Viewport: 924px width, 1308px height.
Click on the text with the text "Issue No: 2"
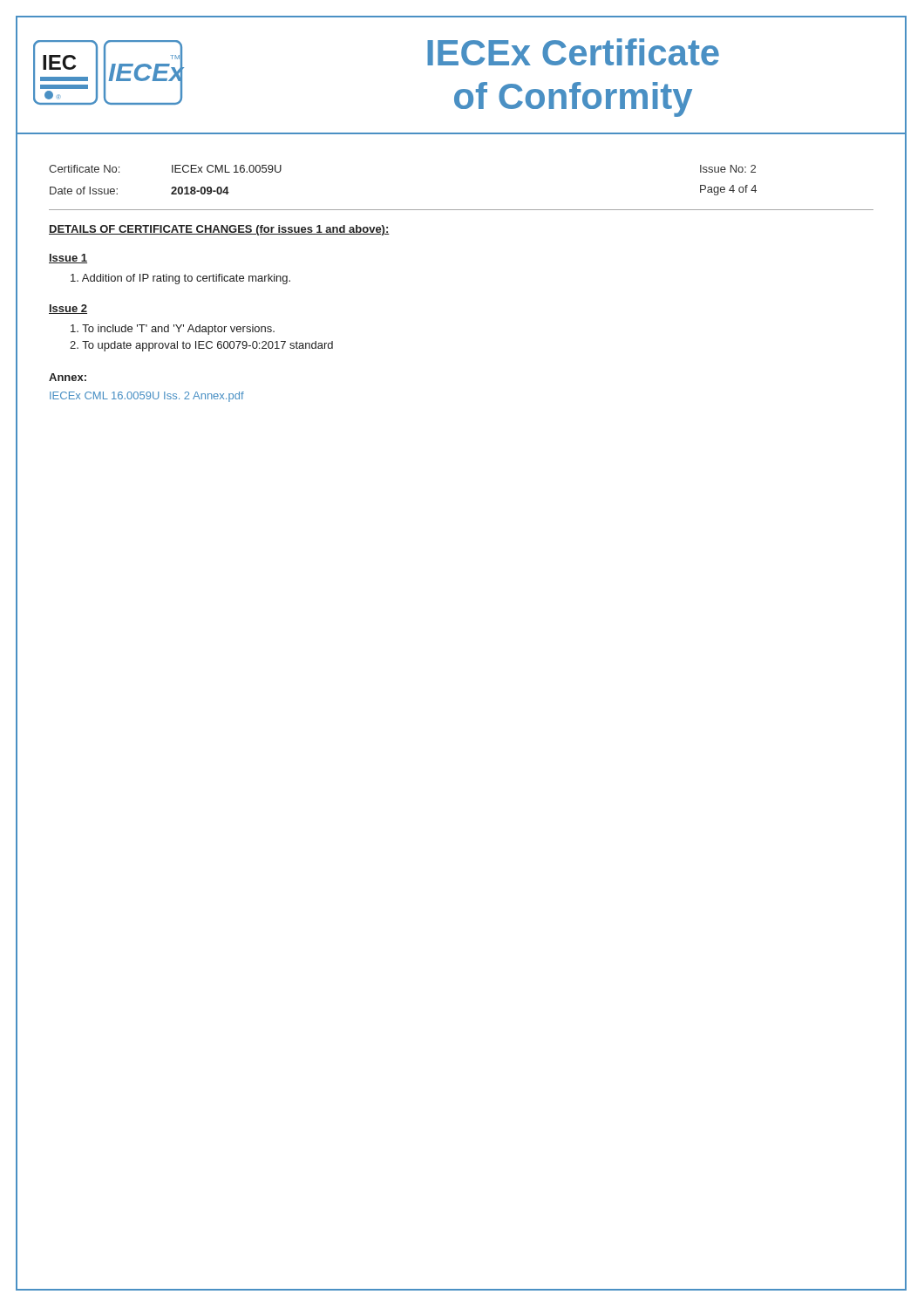click(728, 169)
